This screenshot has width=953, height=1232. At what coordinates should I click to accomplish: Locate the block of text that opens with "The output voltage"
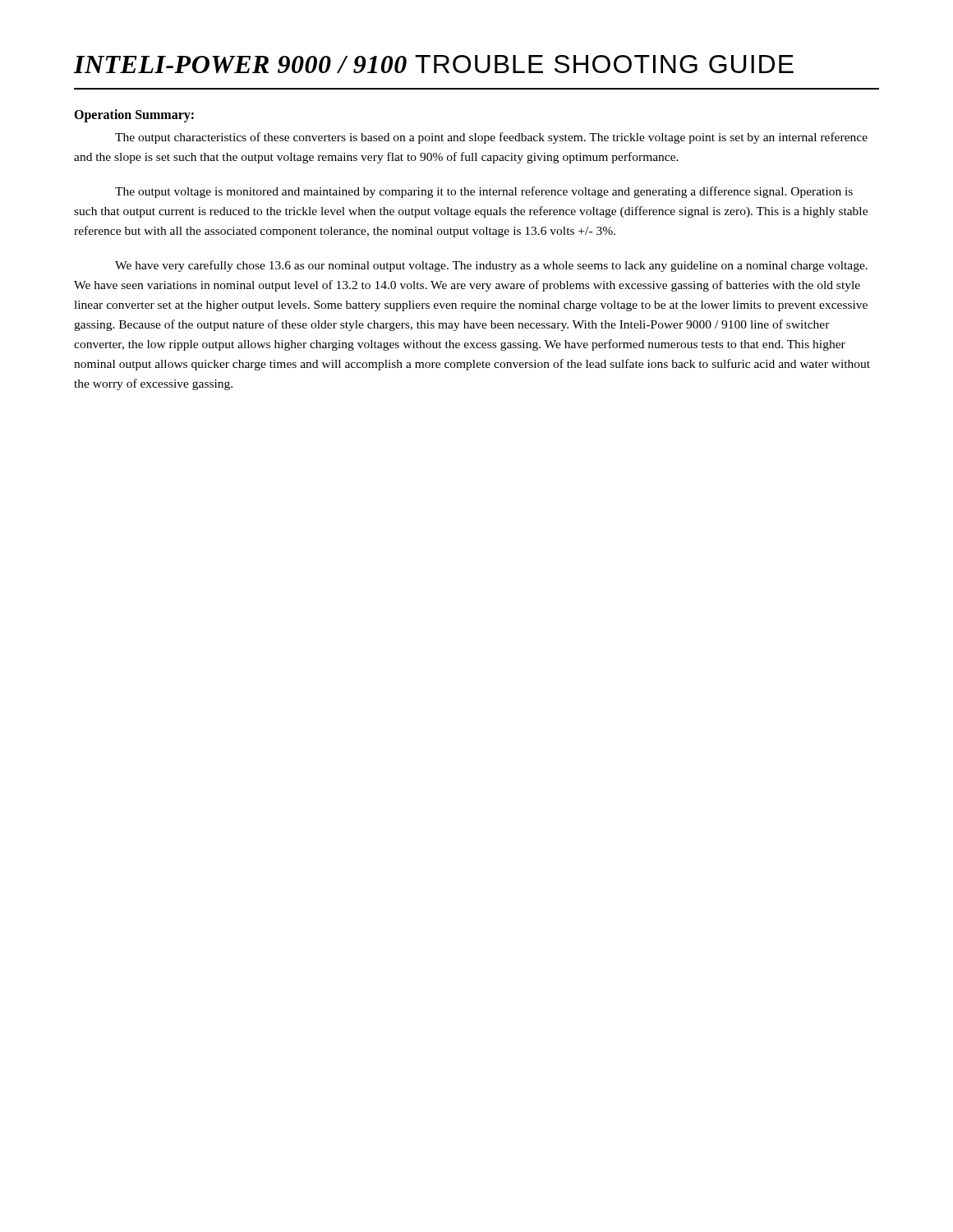(x=476, y=211)
